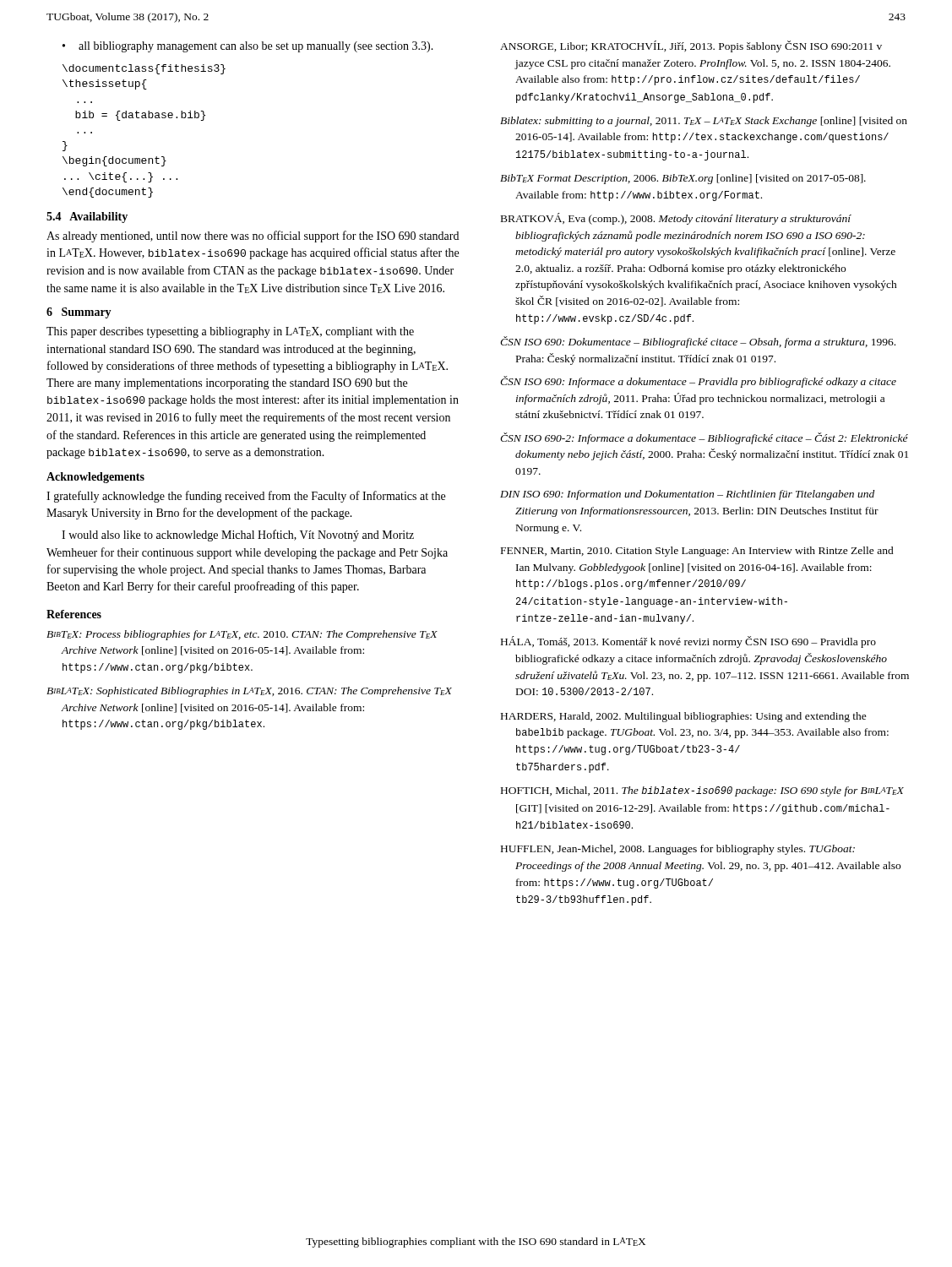The width and height of the screenshot is (952, 1267).
Task: Locate the text block that says "FENNER, Martin, 2010. Citation Style Language: An Interview"
Action: (x=697, y=585)
